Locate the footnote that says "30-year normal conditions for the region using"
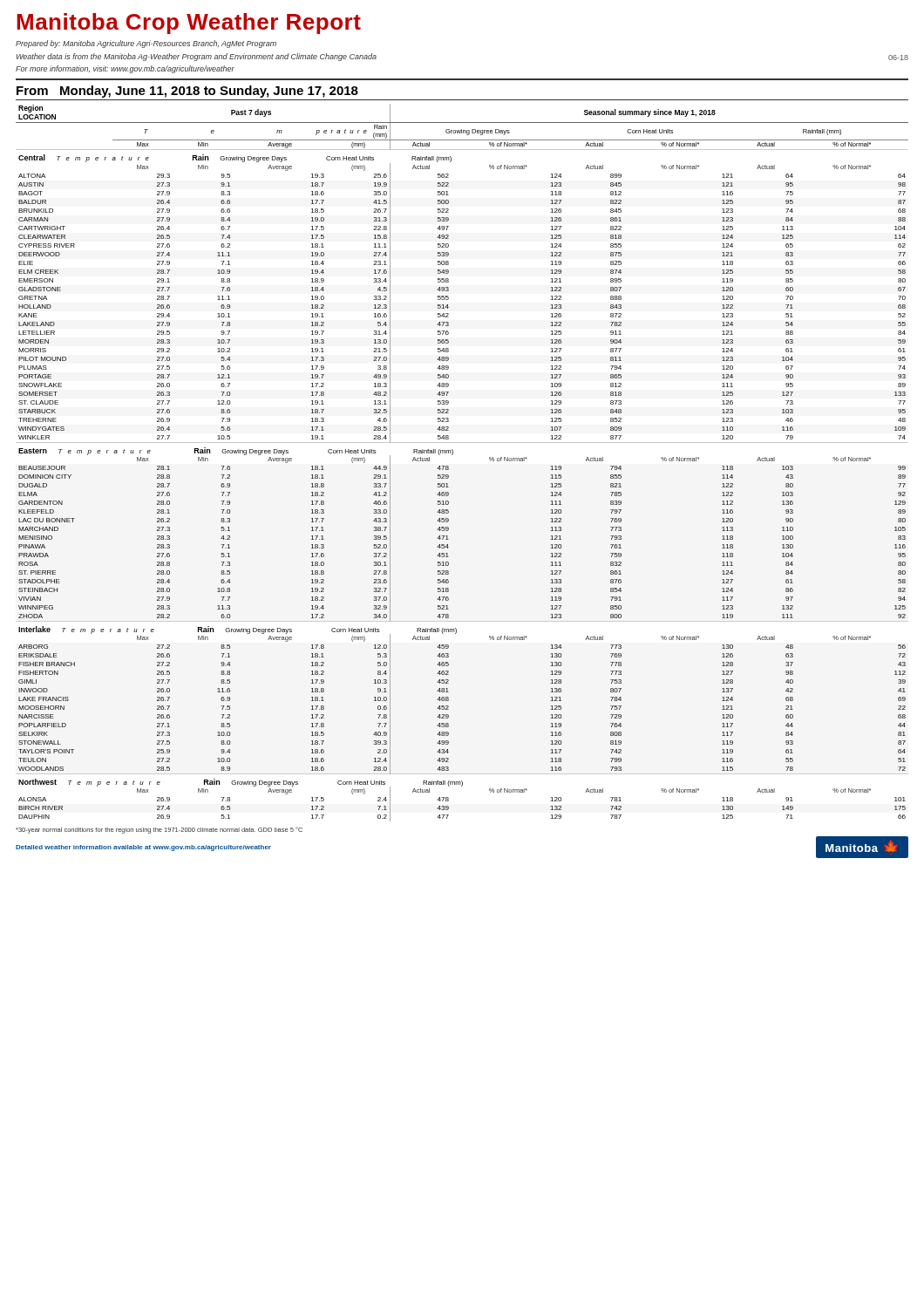 tap(159, 829)
